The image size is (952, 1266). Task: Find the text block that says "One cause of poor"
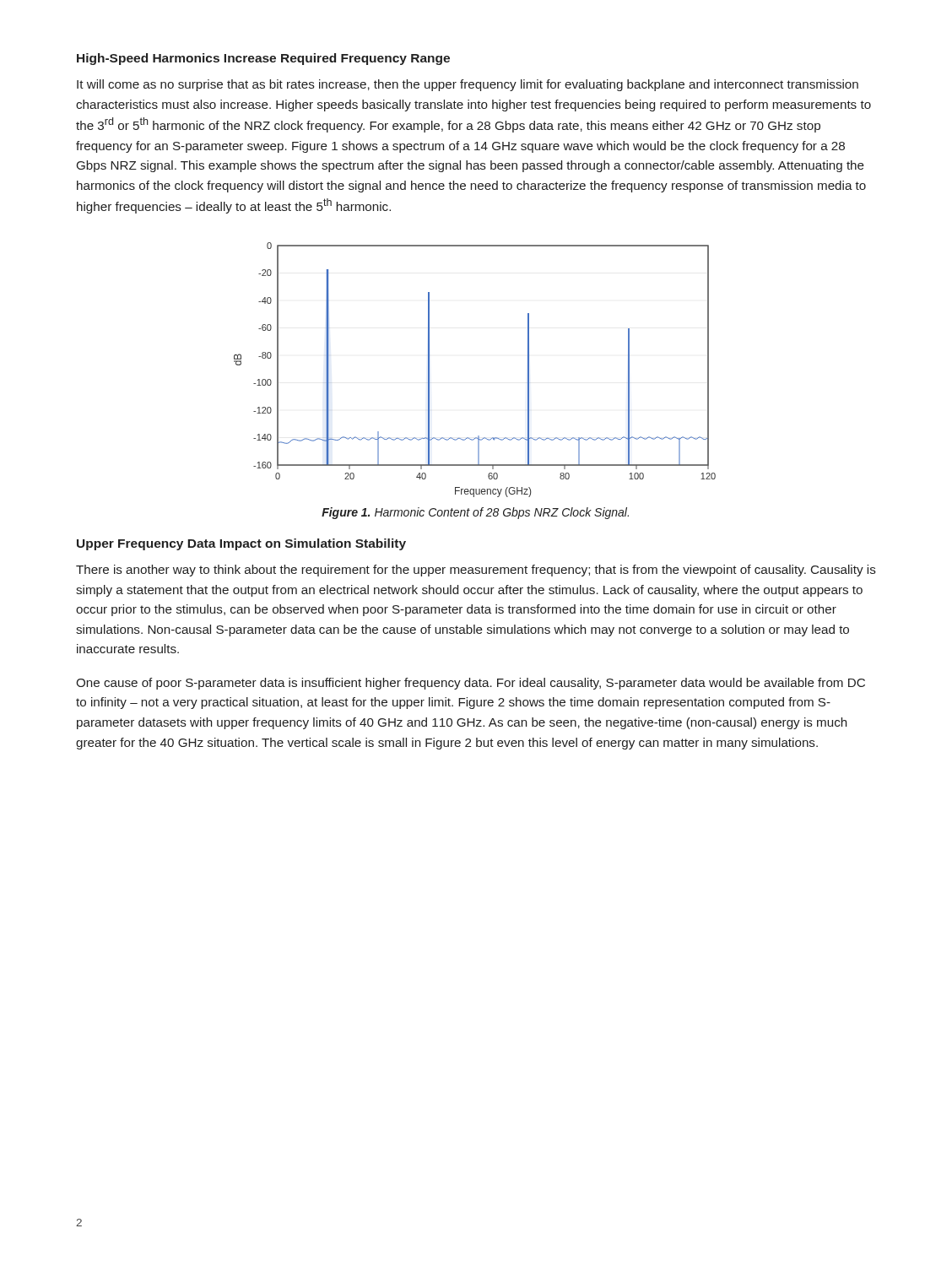point(471,712)
